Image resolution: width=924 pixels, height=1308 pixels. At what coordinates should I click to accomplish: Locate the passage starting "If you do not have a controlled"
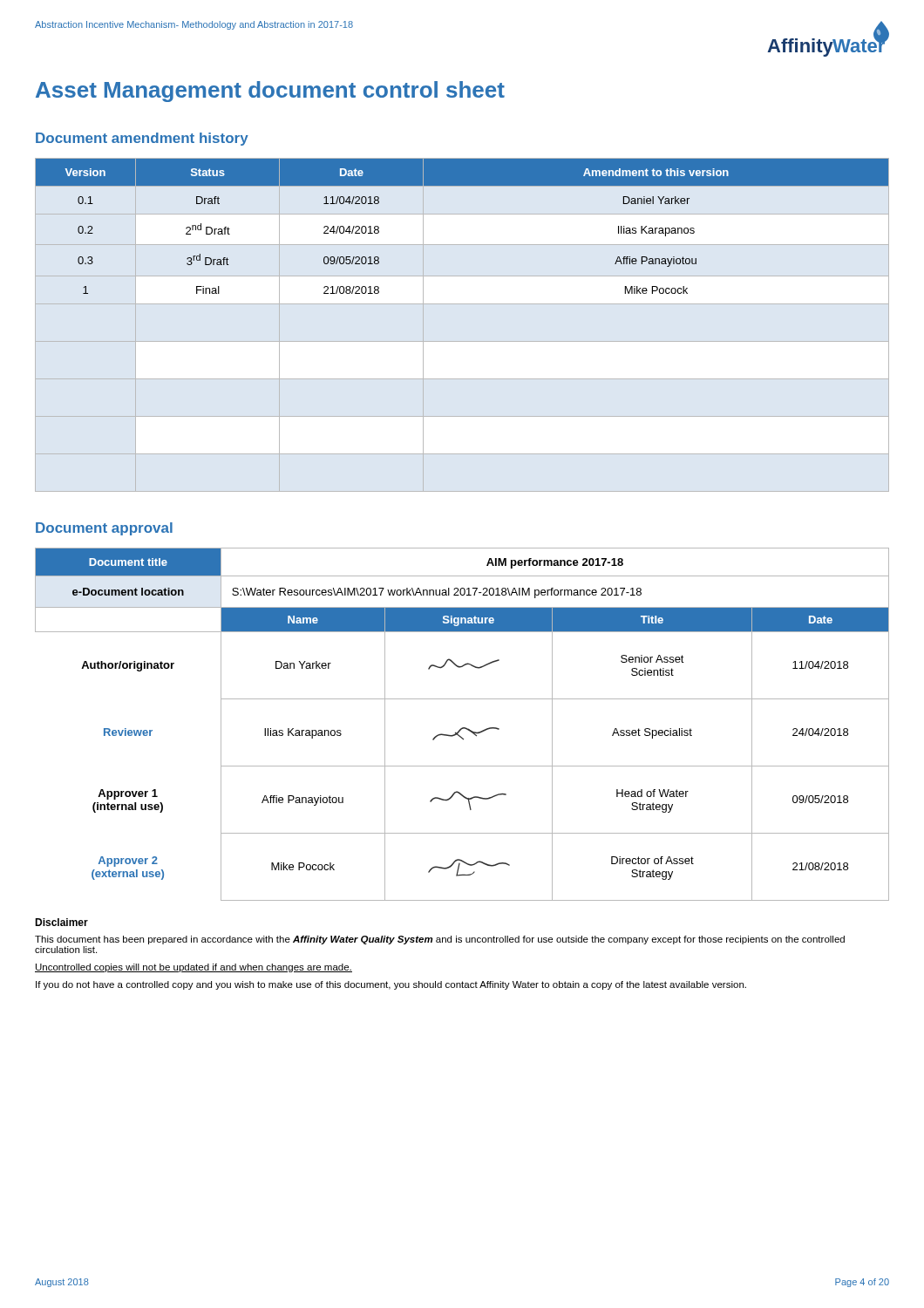tap(462, 984)
